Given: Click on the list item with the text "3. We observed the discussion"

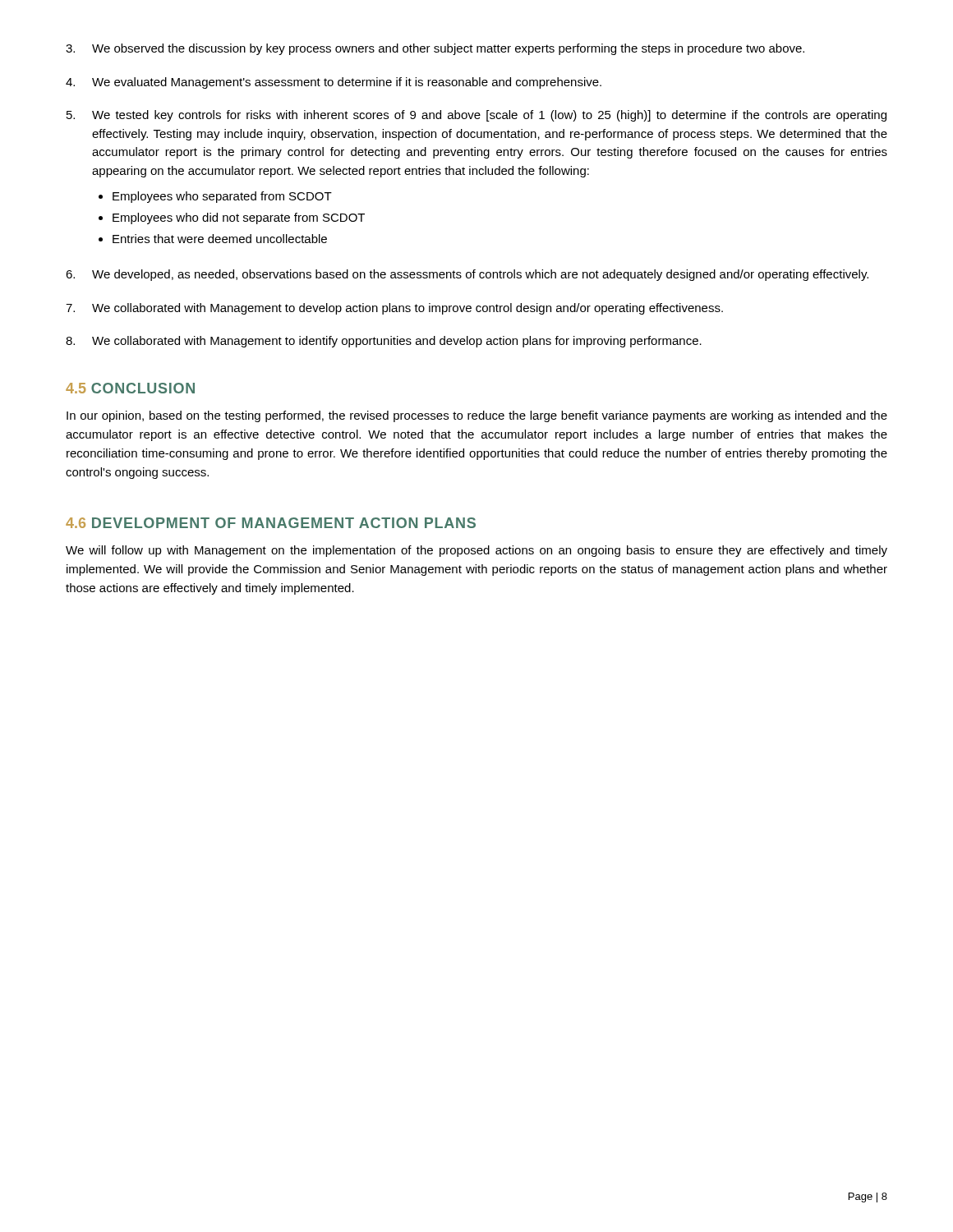Looking at the screenshot, I should click(476, 49).
